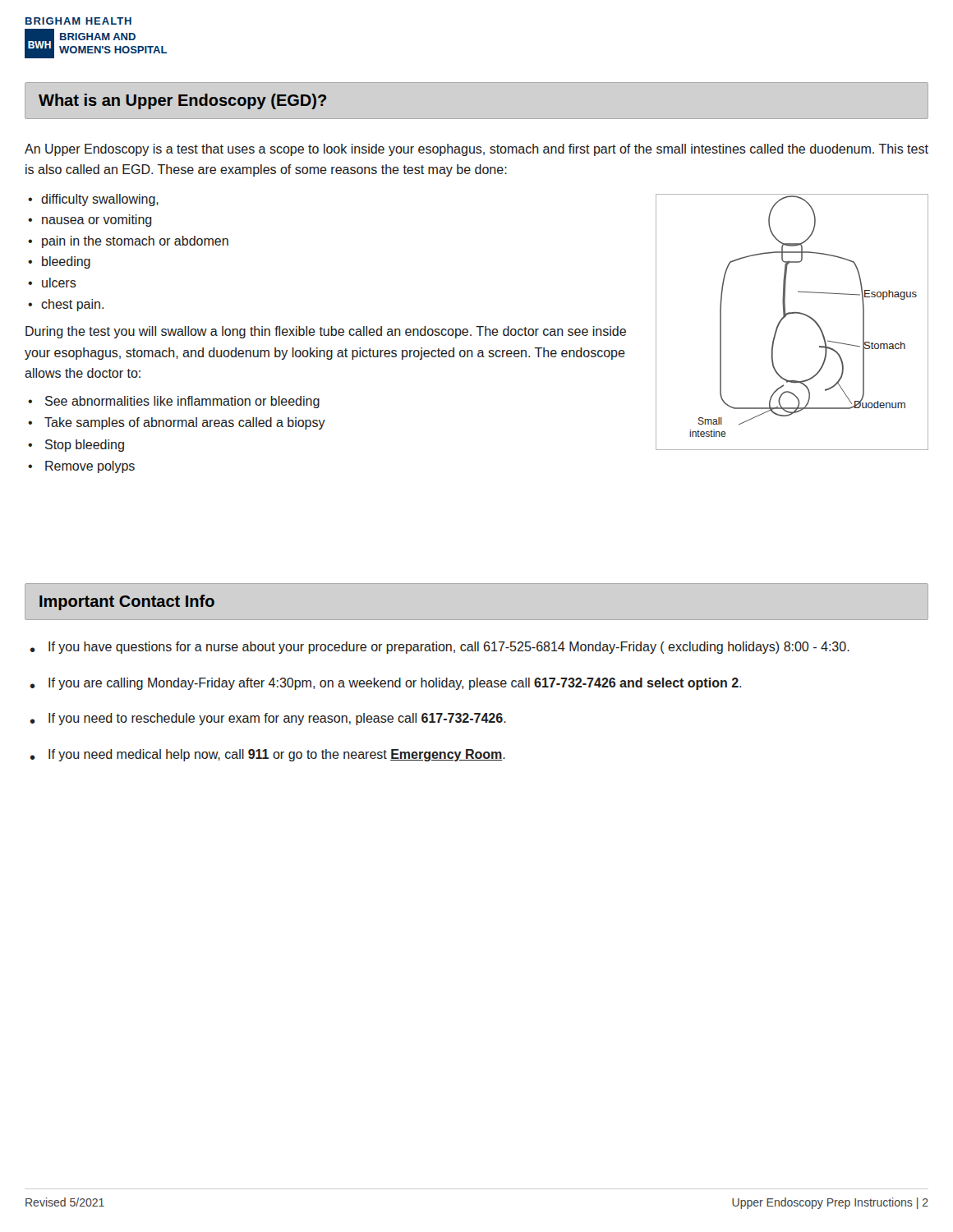Screen dimensions: 1232x953
Task: Find the title
Action: coord(183,100)
